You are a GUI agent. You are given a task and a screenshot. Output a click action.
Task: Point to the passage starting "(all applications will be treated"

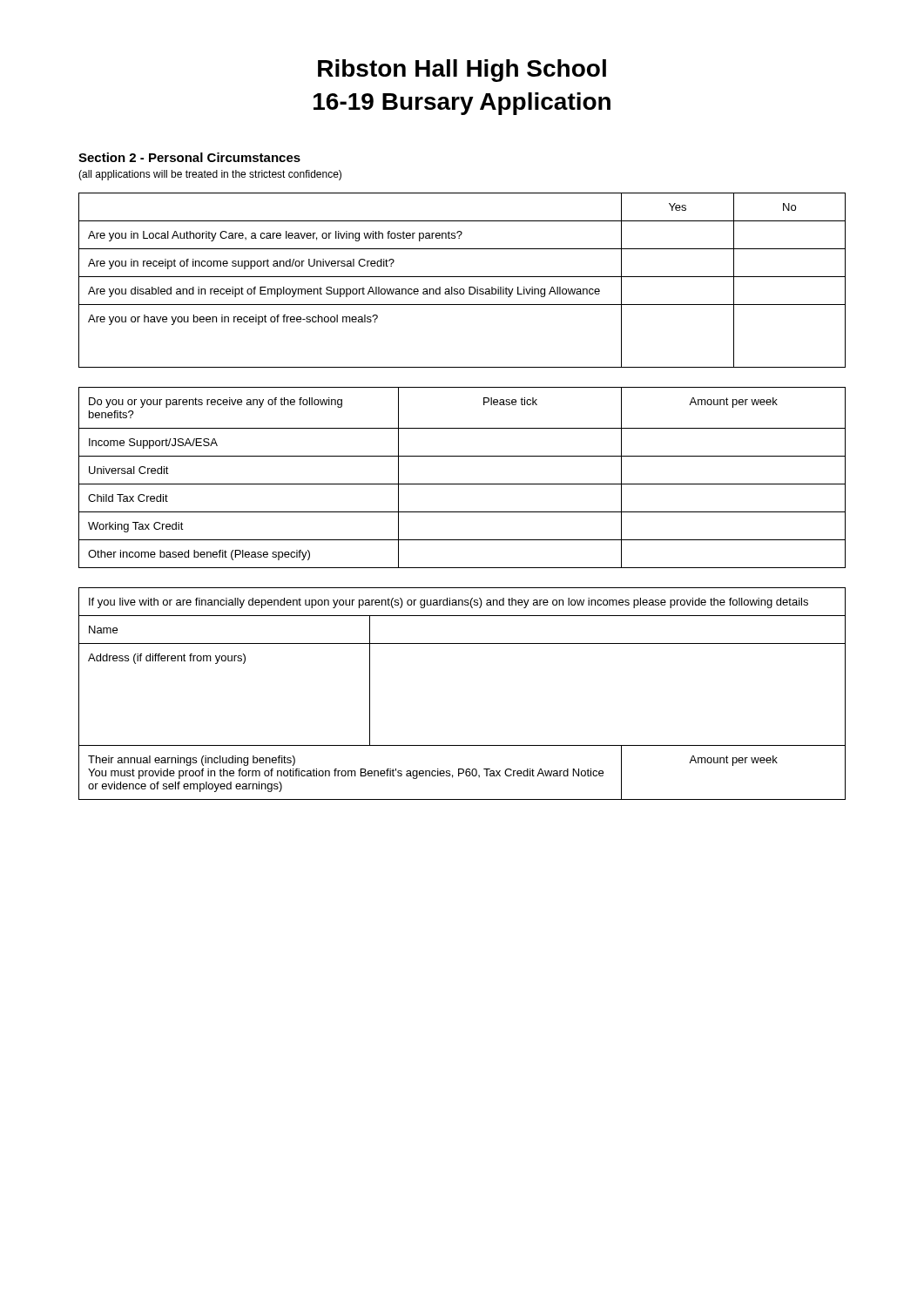coord(210,174)
